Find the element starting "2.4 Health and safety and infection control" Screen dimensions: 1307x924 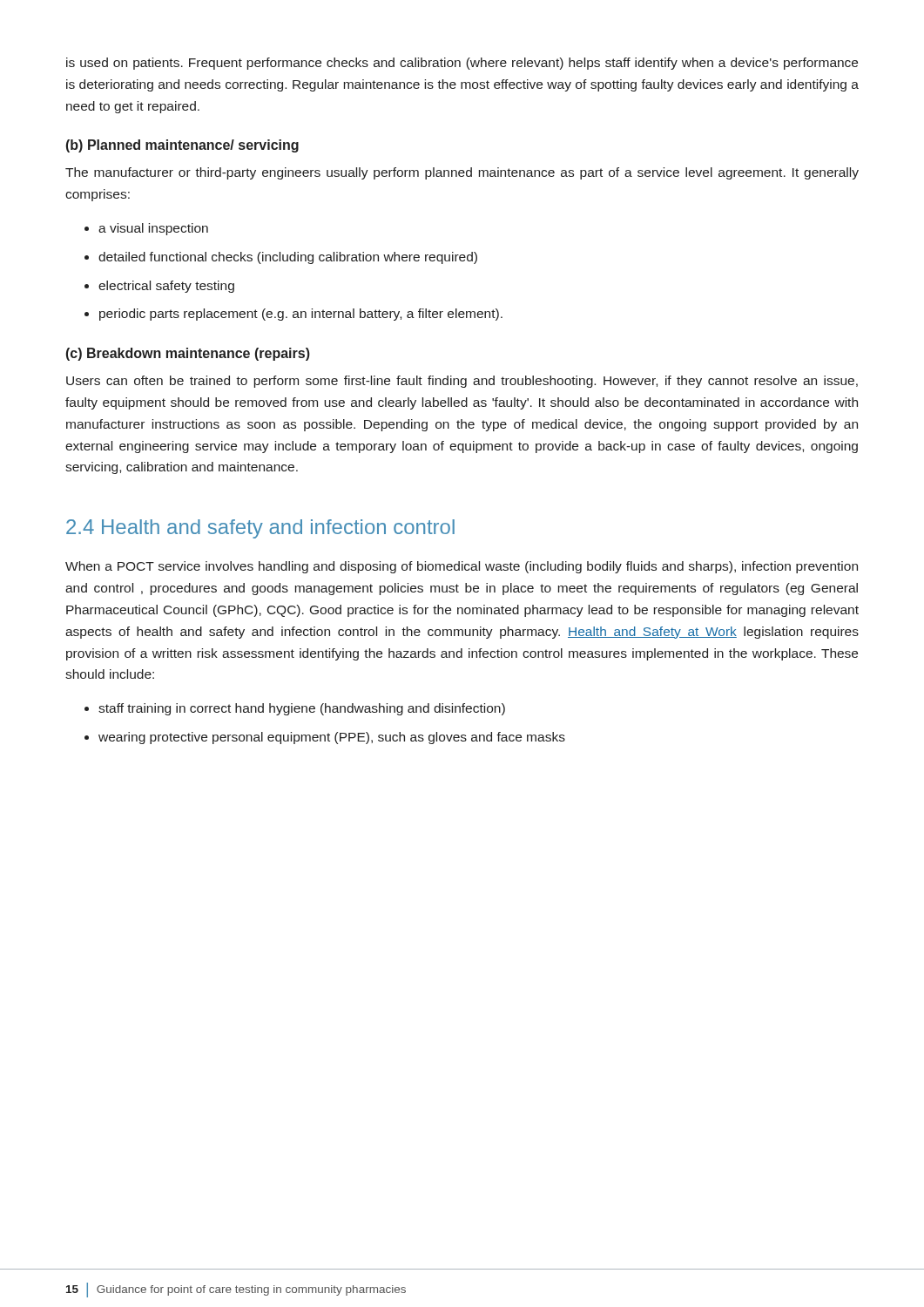261,527
